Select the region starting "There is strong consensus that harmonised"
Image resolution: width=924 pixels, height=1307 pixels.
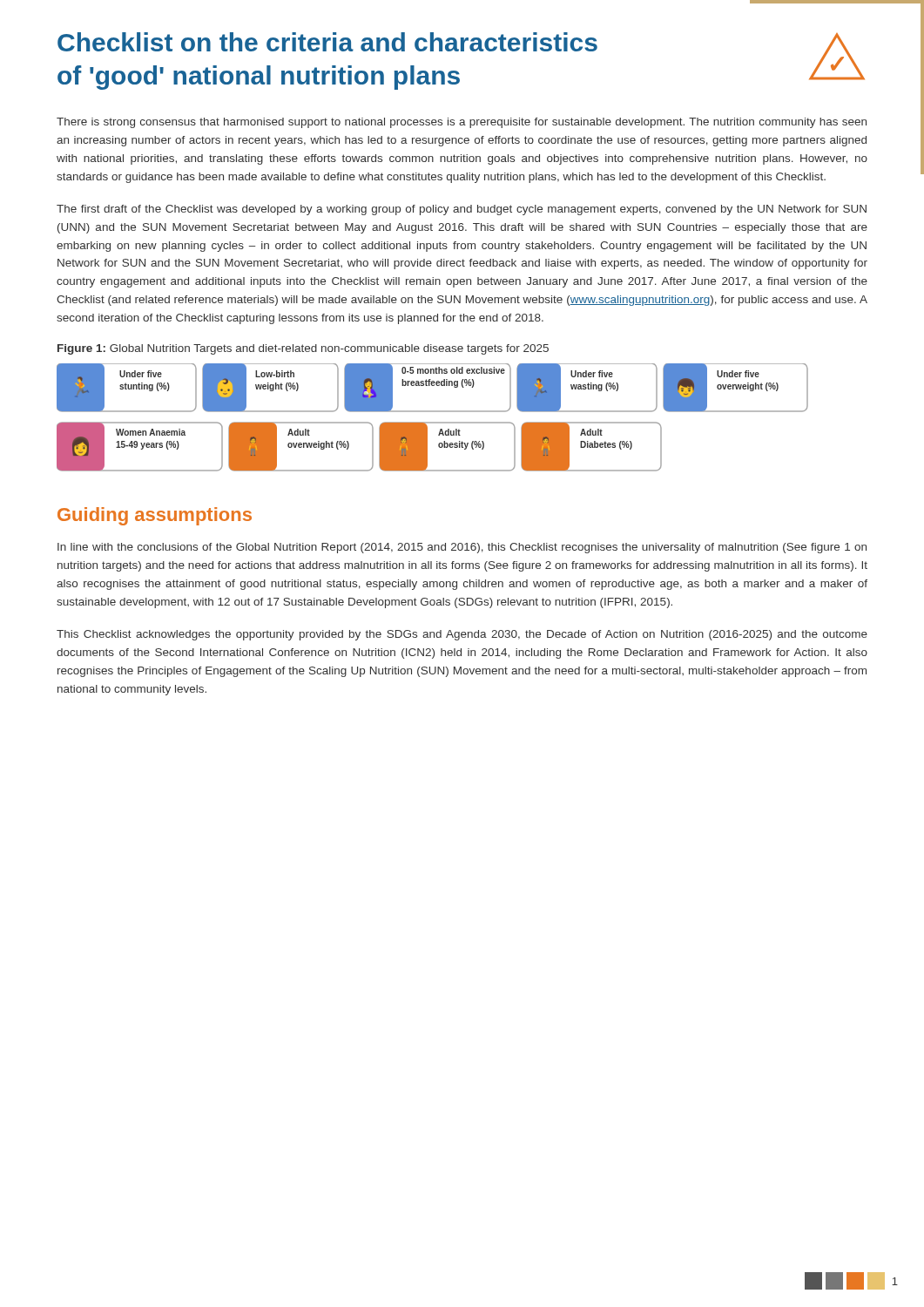pos(462,149)
